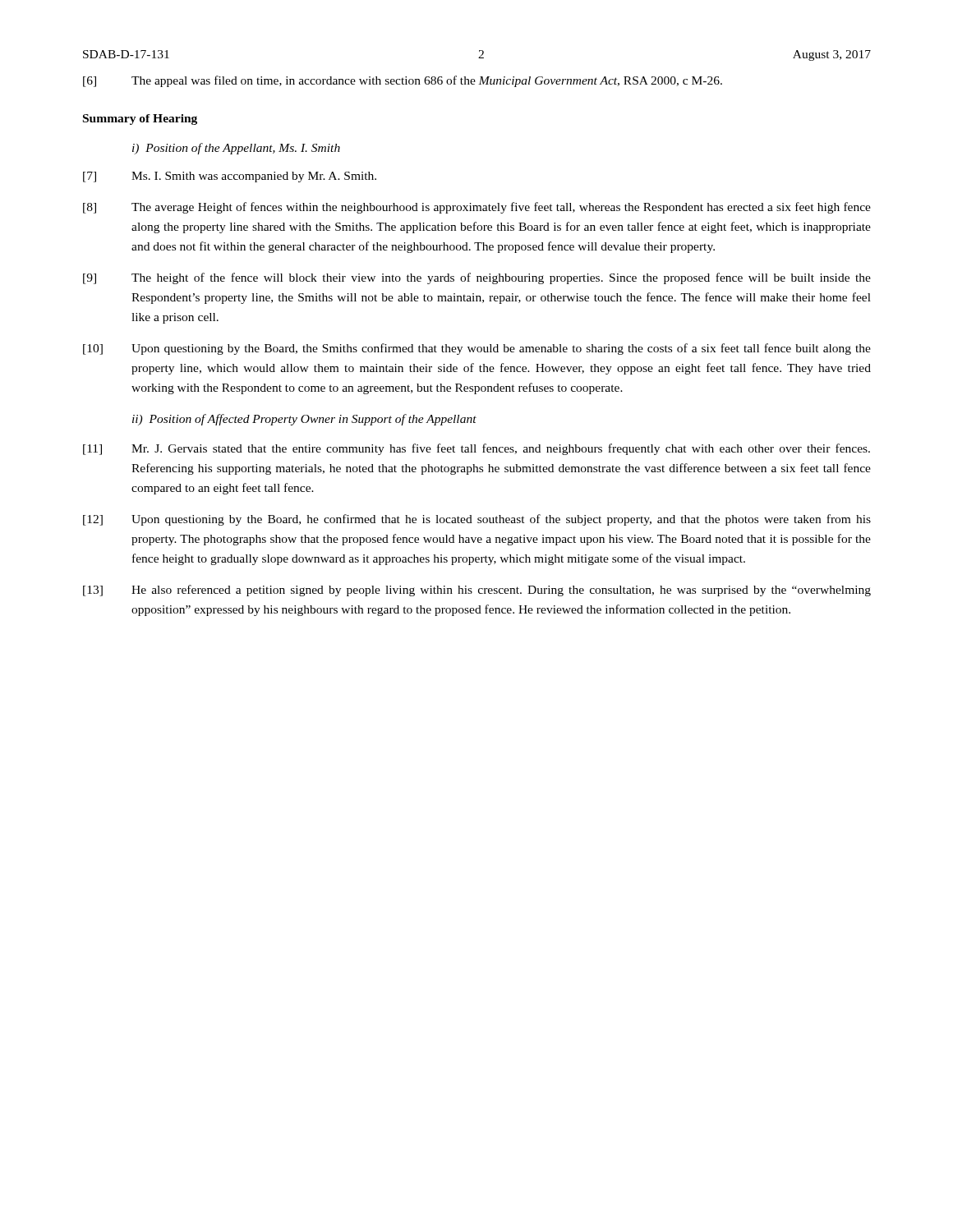Find the block on this page that starts "[10] Upon questioning"
This screenshot has width=953, height=1232.
tap(476, 368)
